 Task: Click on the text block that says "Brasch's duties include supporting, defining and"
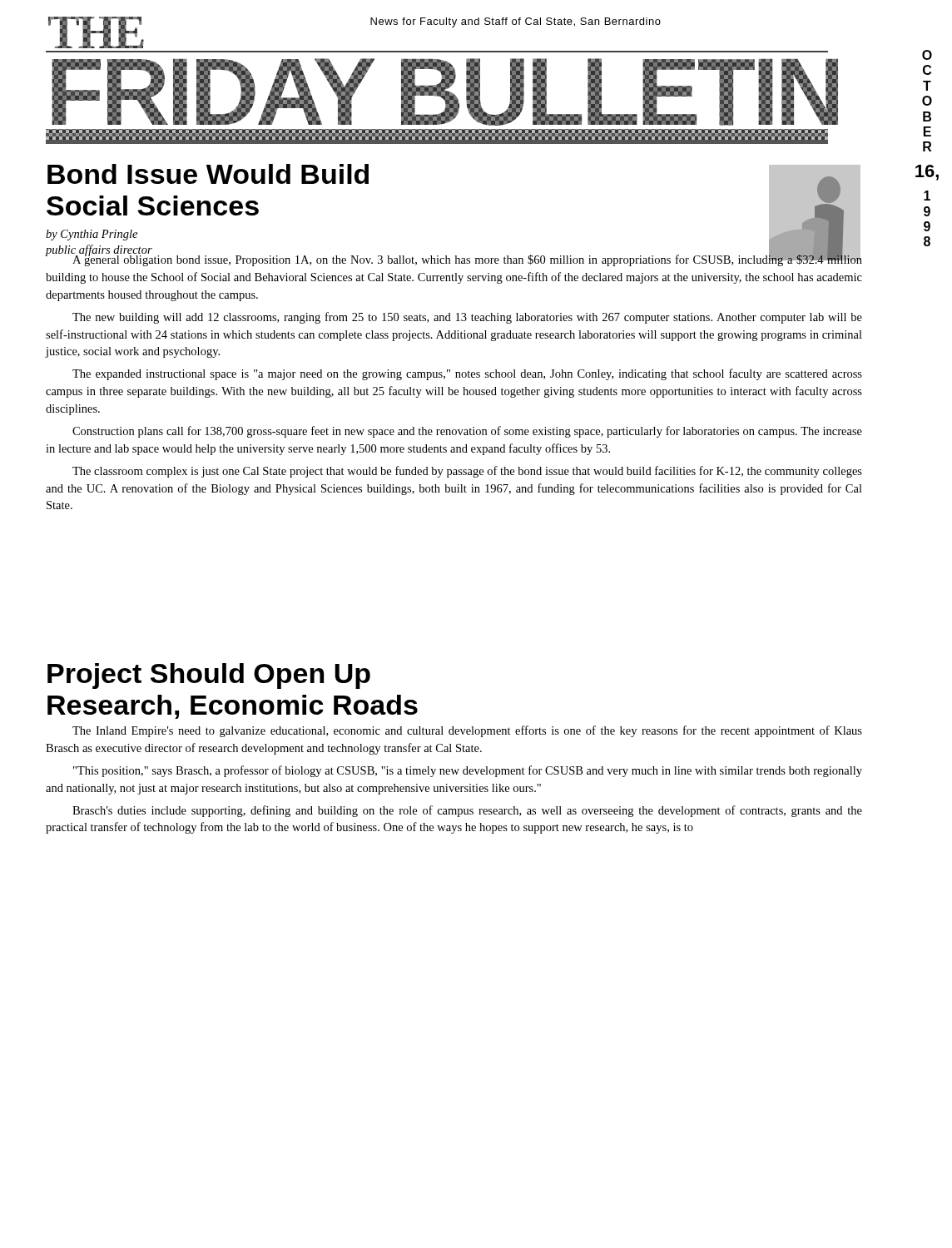tap(454, 819)
